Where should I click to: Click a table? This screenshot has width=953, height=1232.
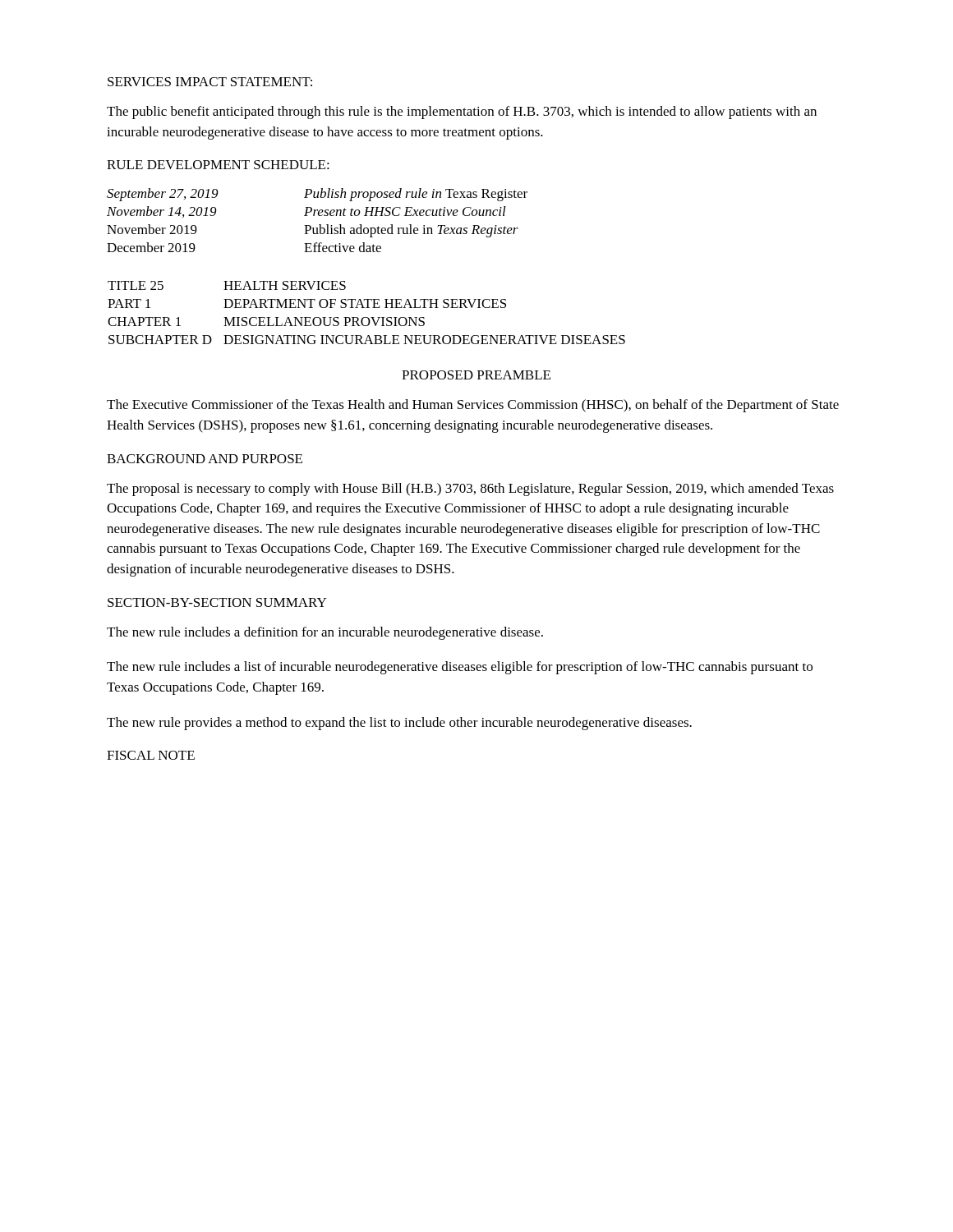click(476, 221)
